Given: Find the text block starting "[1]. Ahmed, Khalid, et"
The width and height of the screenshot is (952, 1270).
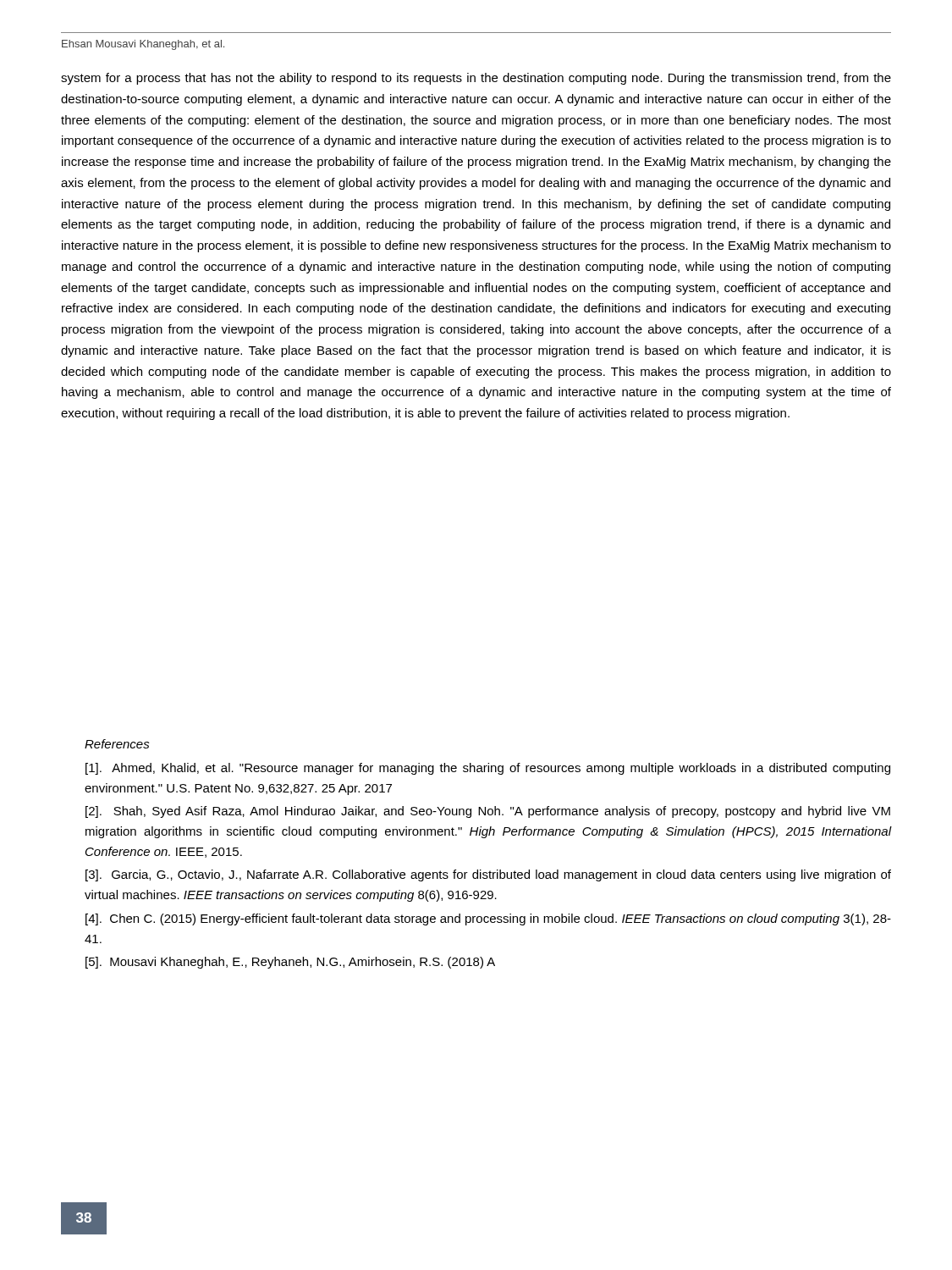Looking at the screenshot, I should [488, 778].
